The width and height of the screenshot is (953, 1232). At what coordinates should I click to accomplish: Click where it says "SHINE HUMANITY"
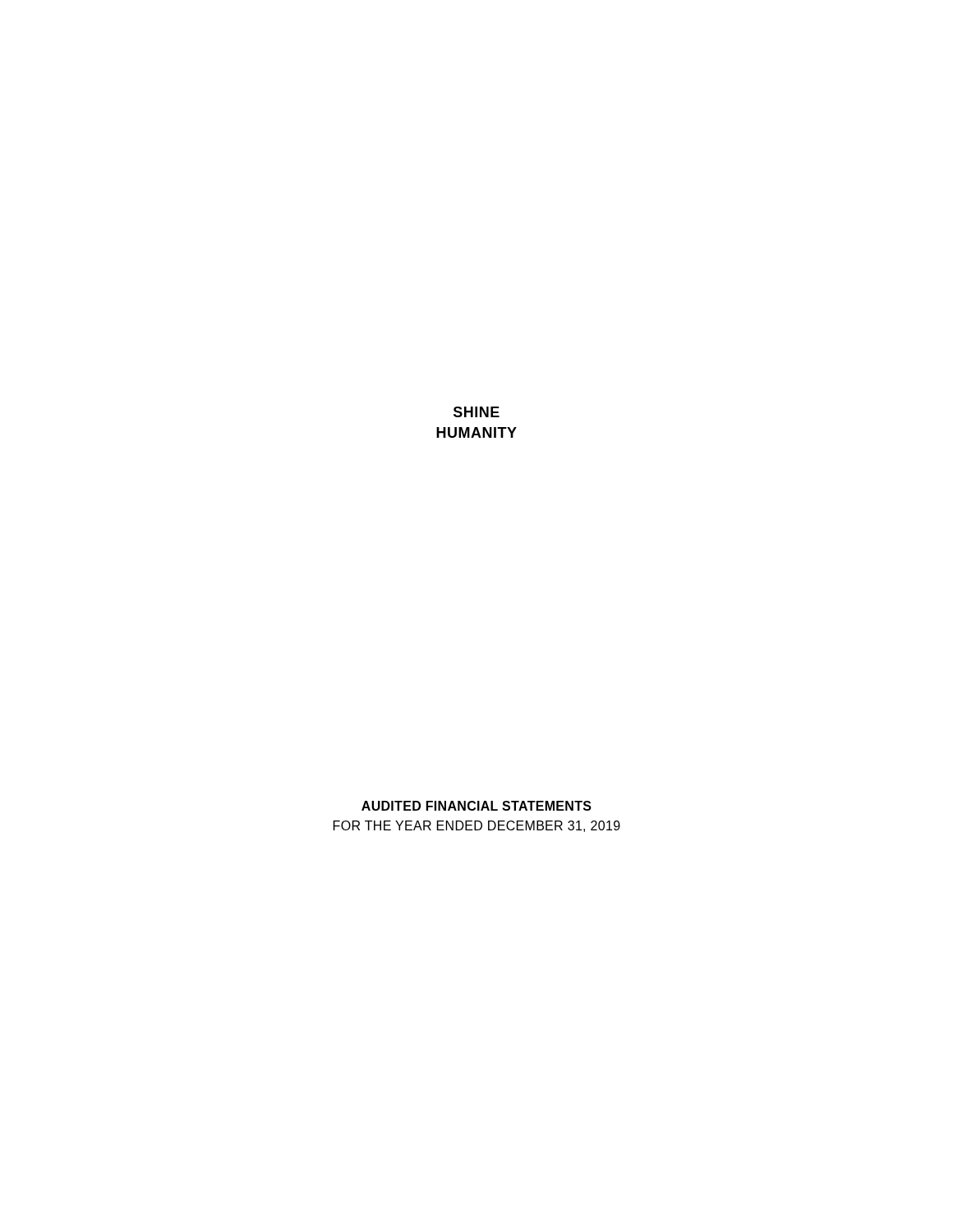click(476, 423)
